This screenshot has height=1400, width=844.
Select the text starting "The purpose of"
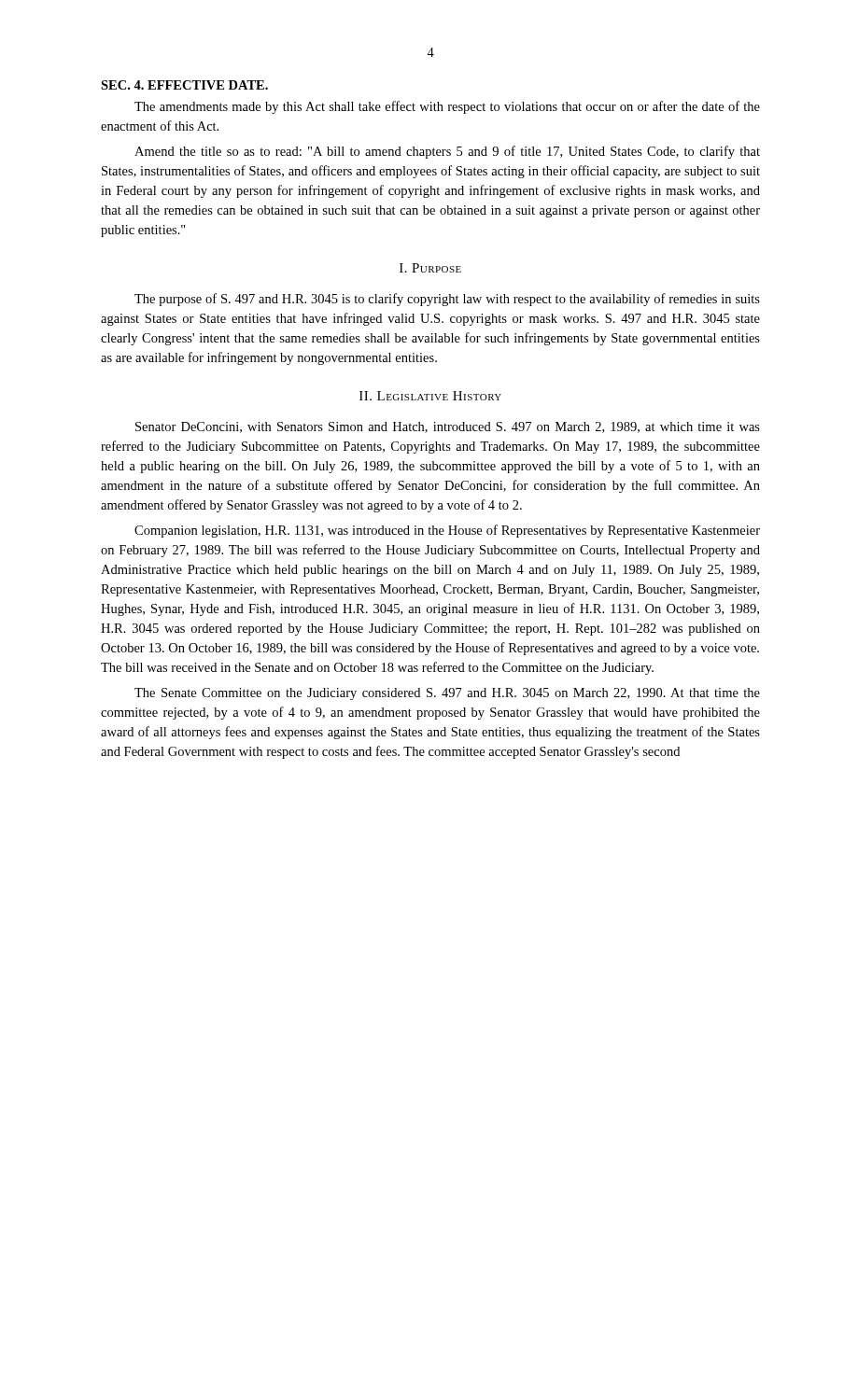[430, 329]
